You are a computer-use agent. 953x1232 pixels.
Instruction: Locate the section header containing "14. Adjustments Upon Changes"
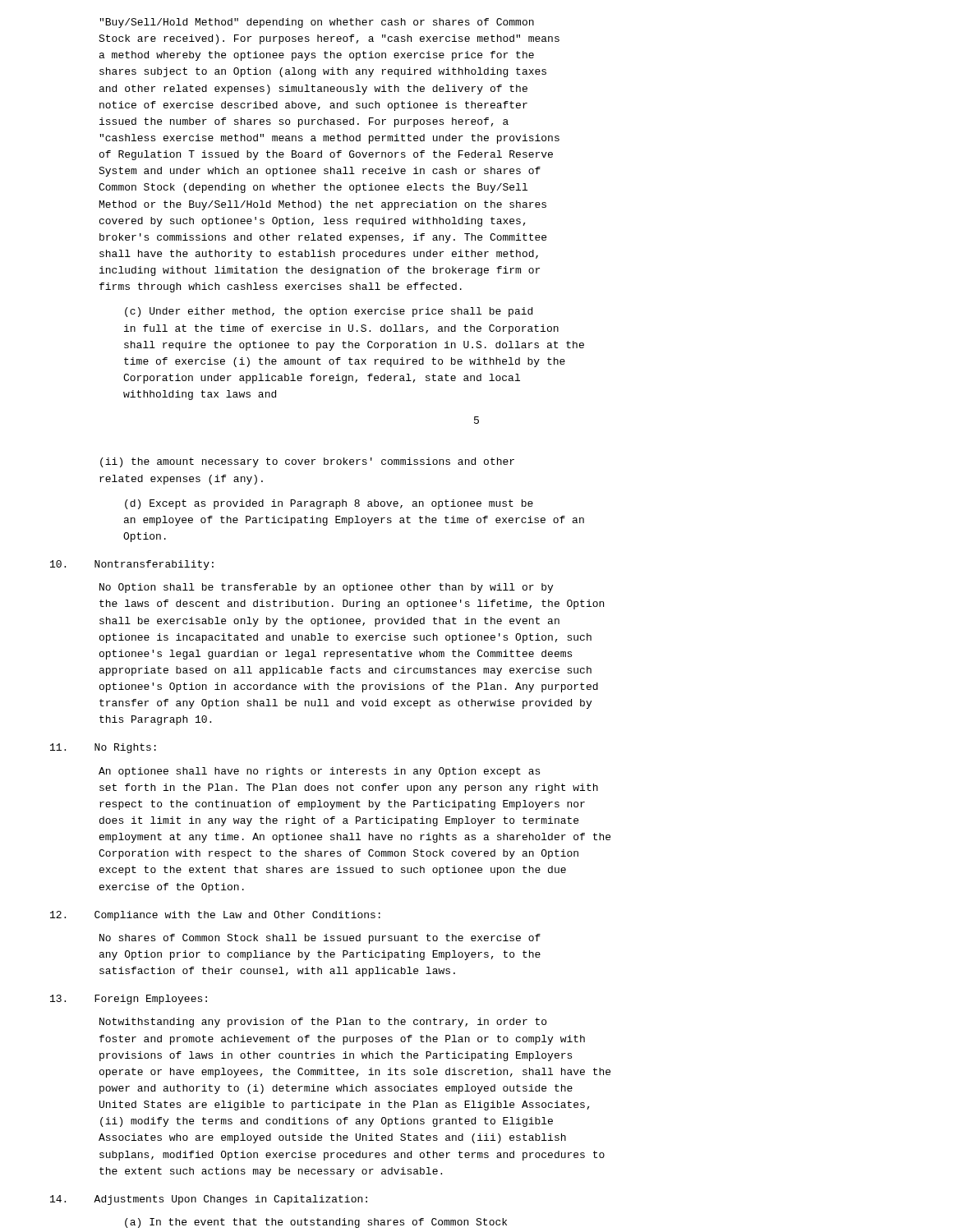(210, 1199)
